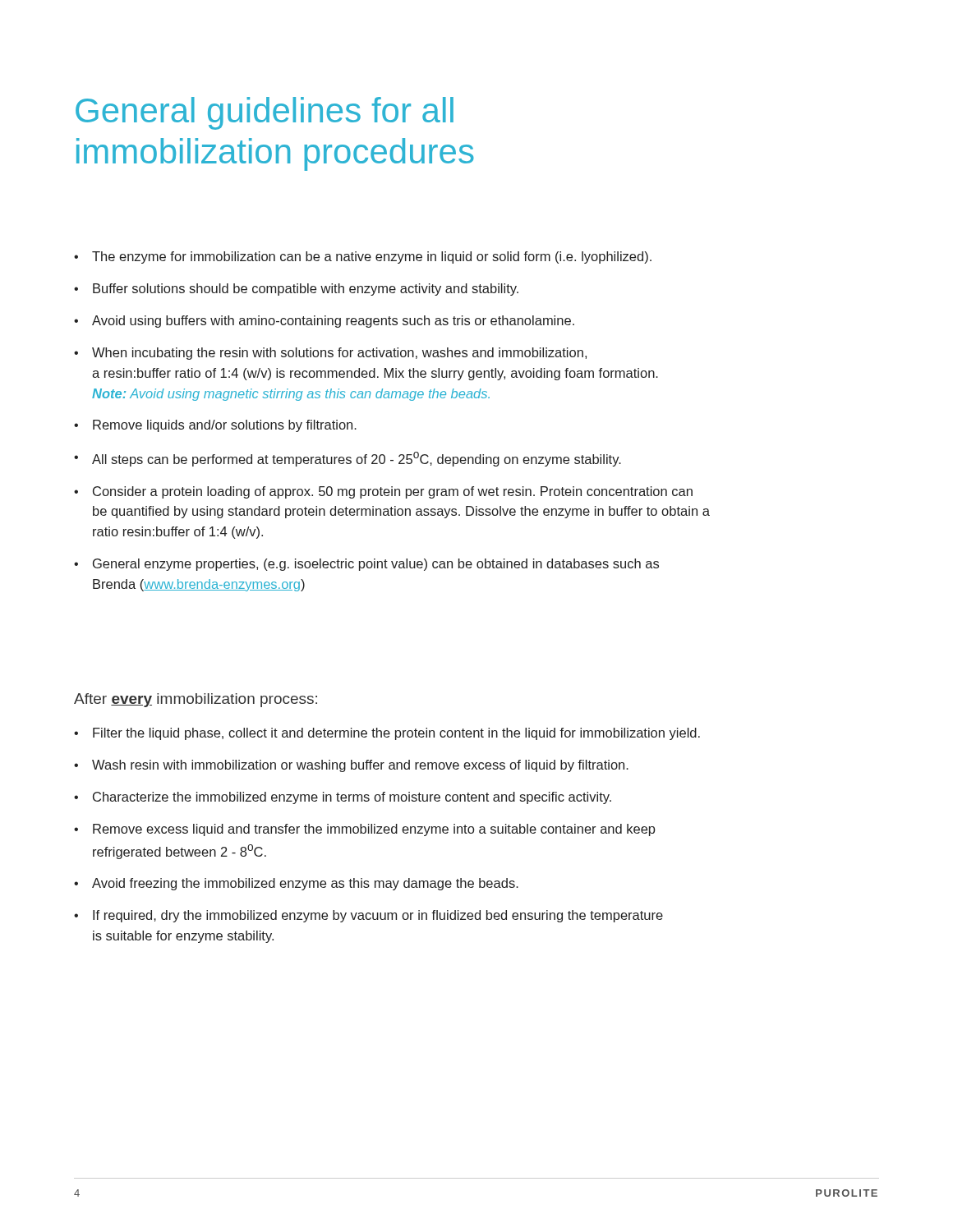Viewport: 953px width, 1232px height.
Task: Point to the region starting "• All steps"
Action: tap(348, 458)
